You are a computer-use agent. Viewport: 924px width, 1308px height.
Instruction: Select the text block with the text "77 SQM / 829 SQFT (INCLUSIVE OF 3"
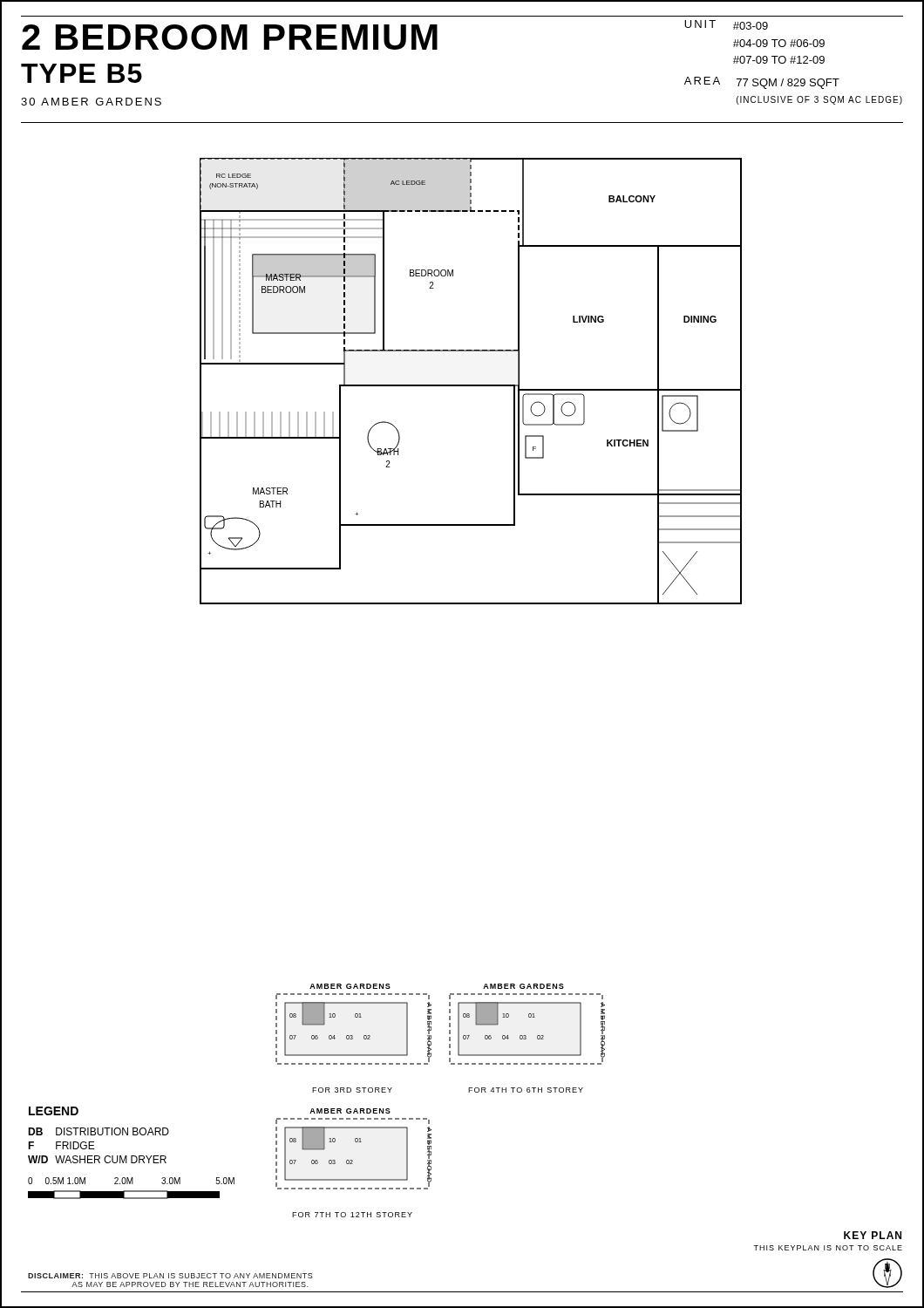coord(819,90)
